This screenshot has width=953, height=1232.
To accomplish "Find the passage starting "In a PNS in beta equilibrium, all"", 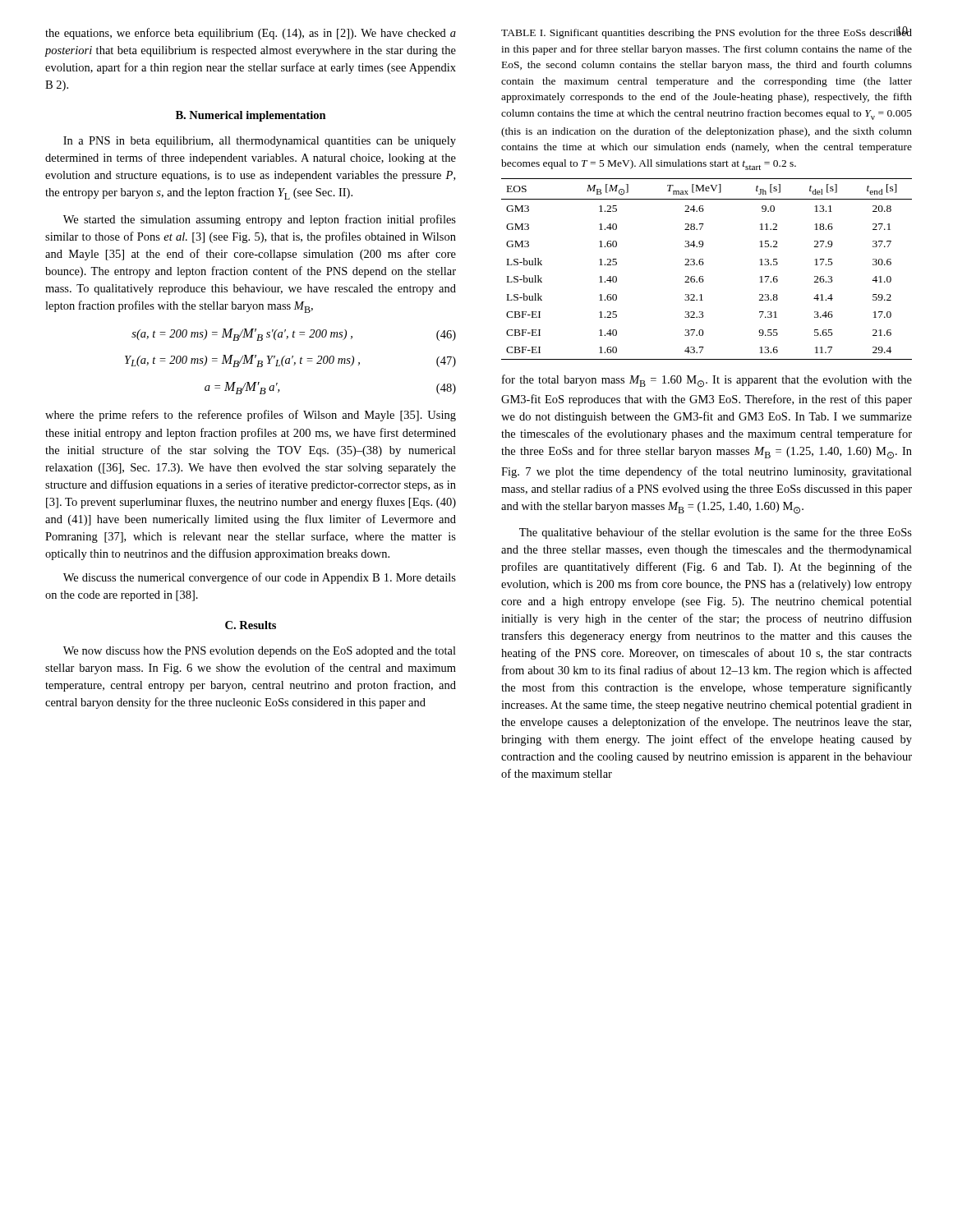I will point(251,168).
